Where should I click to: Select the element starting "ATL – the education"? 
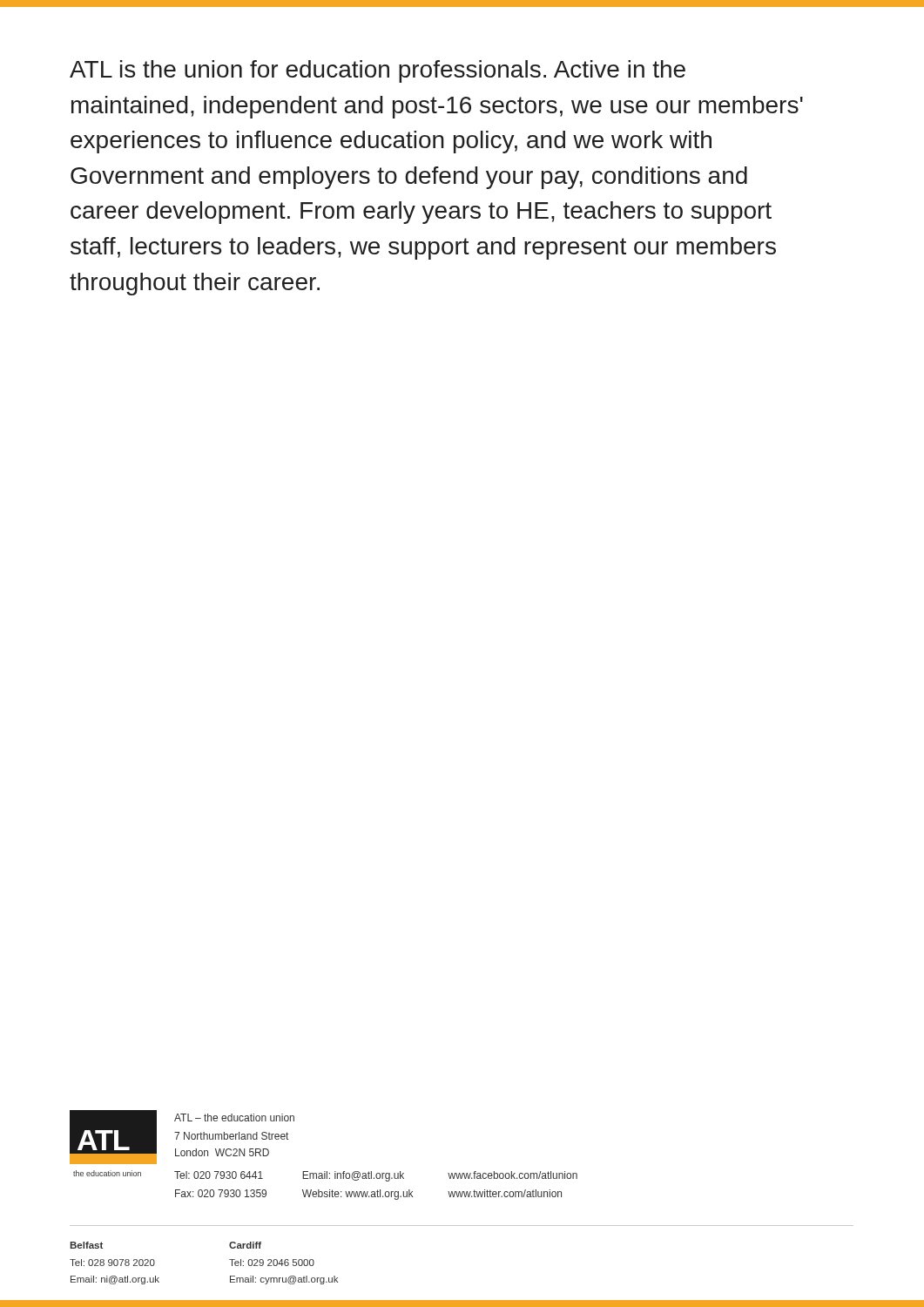click(234, 1117)
